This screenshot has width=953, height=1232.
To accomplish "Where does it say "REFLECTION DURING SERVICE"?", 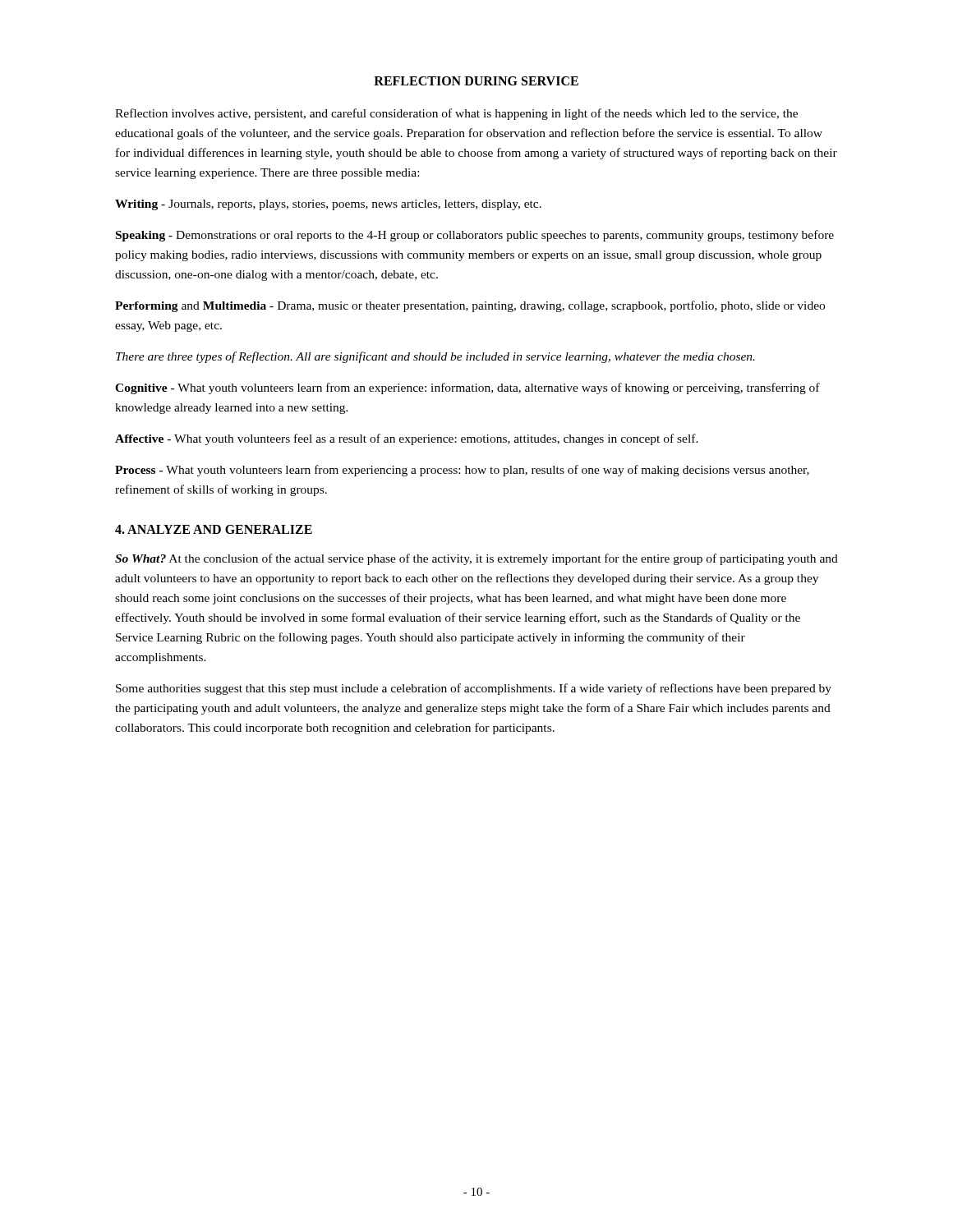I will (476, 81).
